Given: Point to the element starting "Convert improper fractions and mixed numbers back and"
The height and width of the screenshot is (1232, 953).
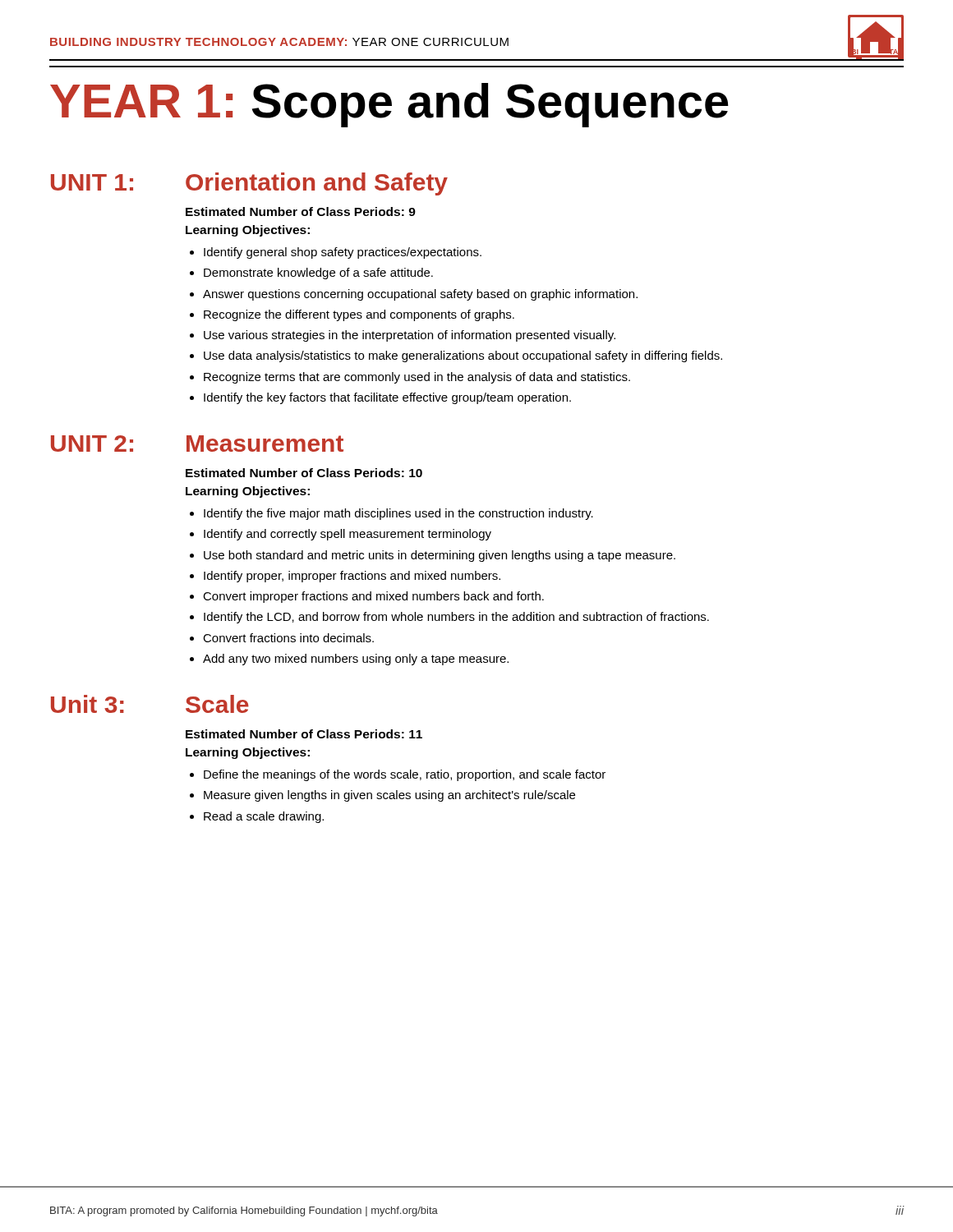Looking at the screenshot, I should coord(374,596).
